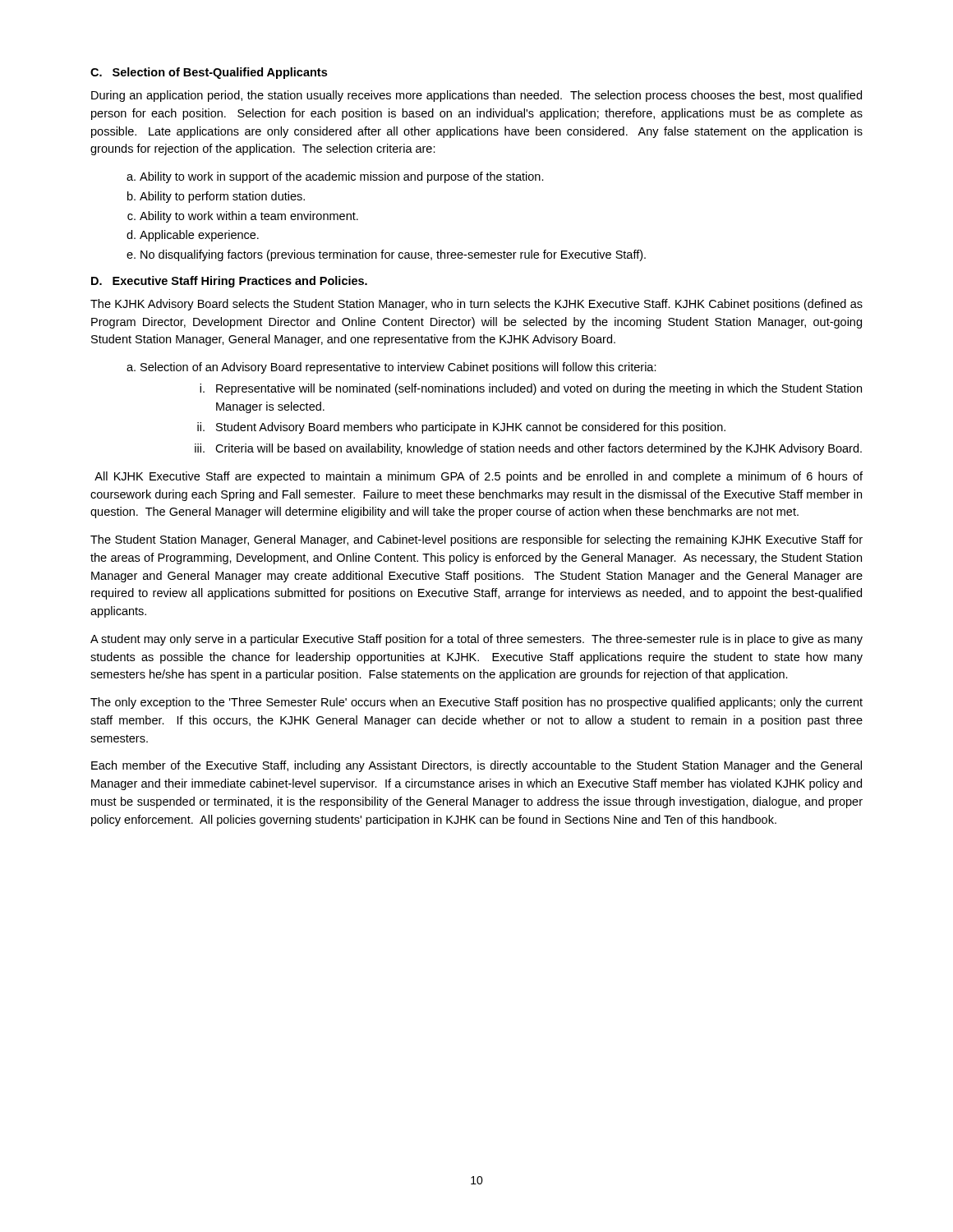This screenshot has width=953, height=1232.
Task: Navigate to the passage starting "The only exception to"
Action: (x=476, y=720)
